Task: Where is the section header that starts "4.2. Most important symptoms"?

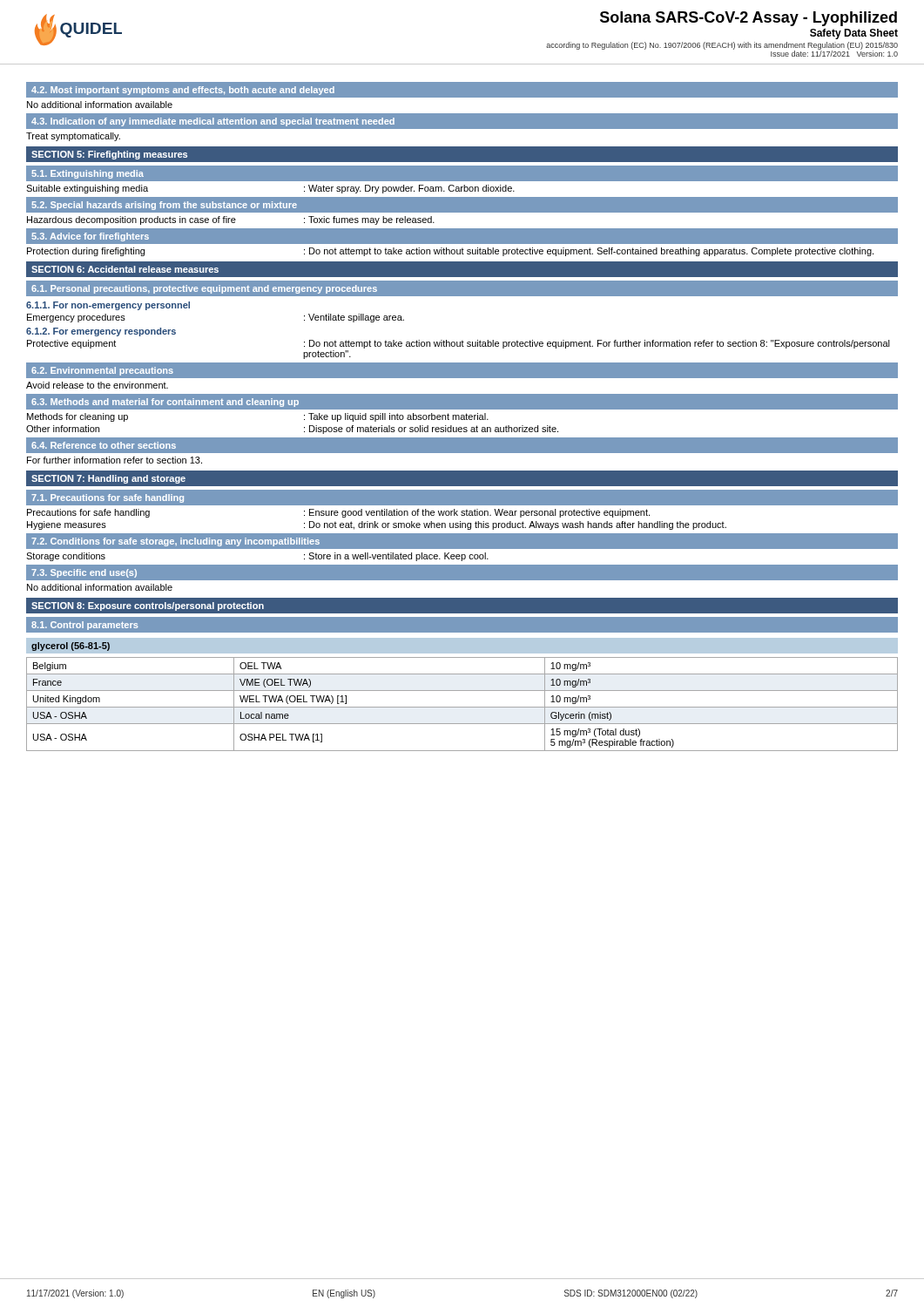Action: [183, 90]
